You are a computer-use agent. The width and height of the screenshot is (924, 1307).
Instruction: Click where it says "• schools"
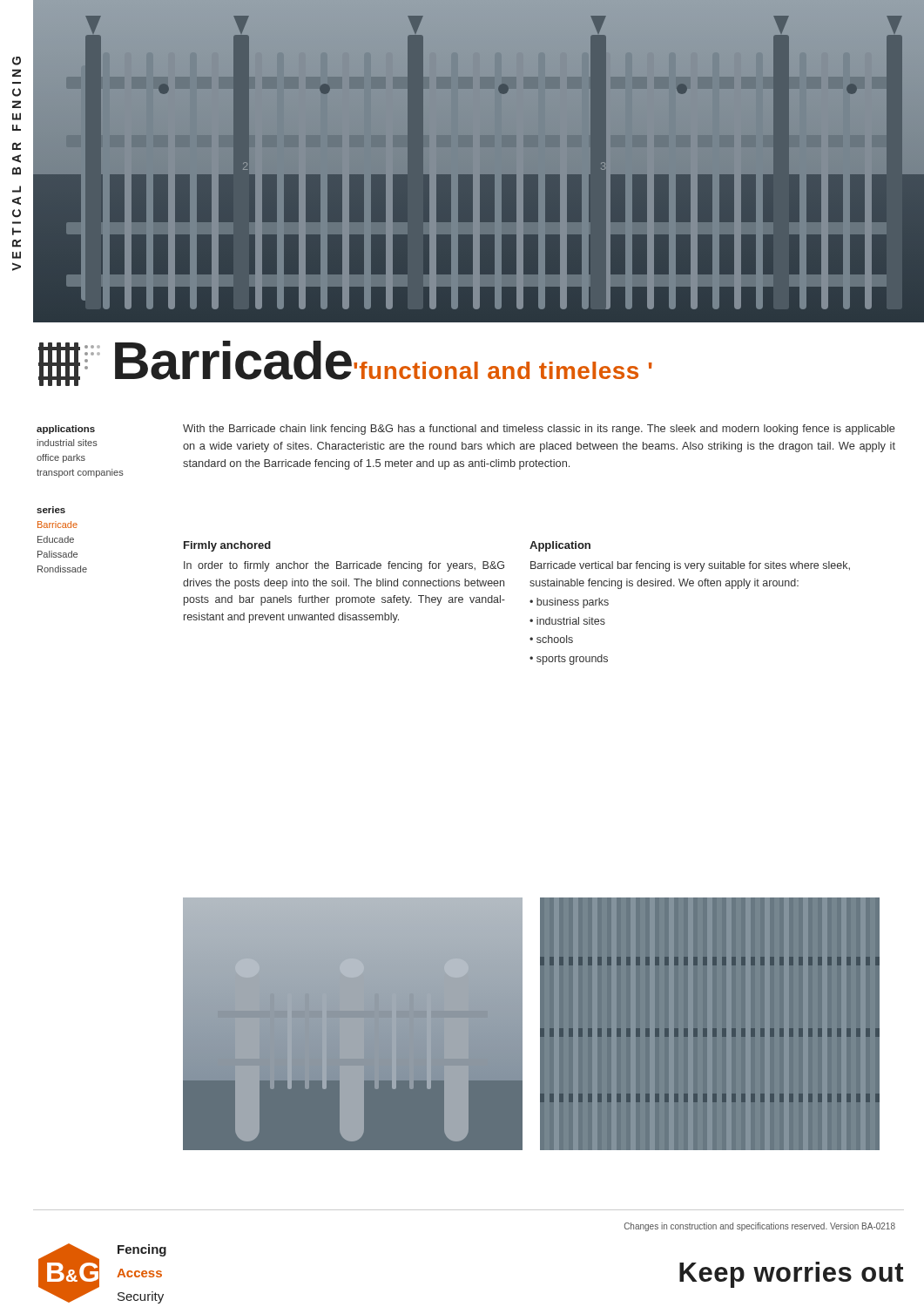551,640
